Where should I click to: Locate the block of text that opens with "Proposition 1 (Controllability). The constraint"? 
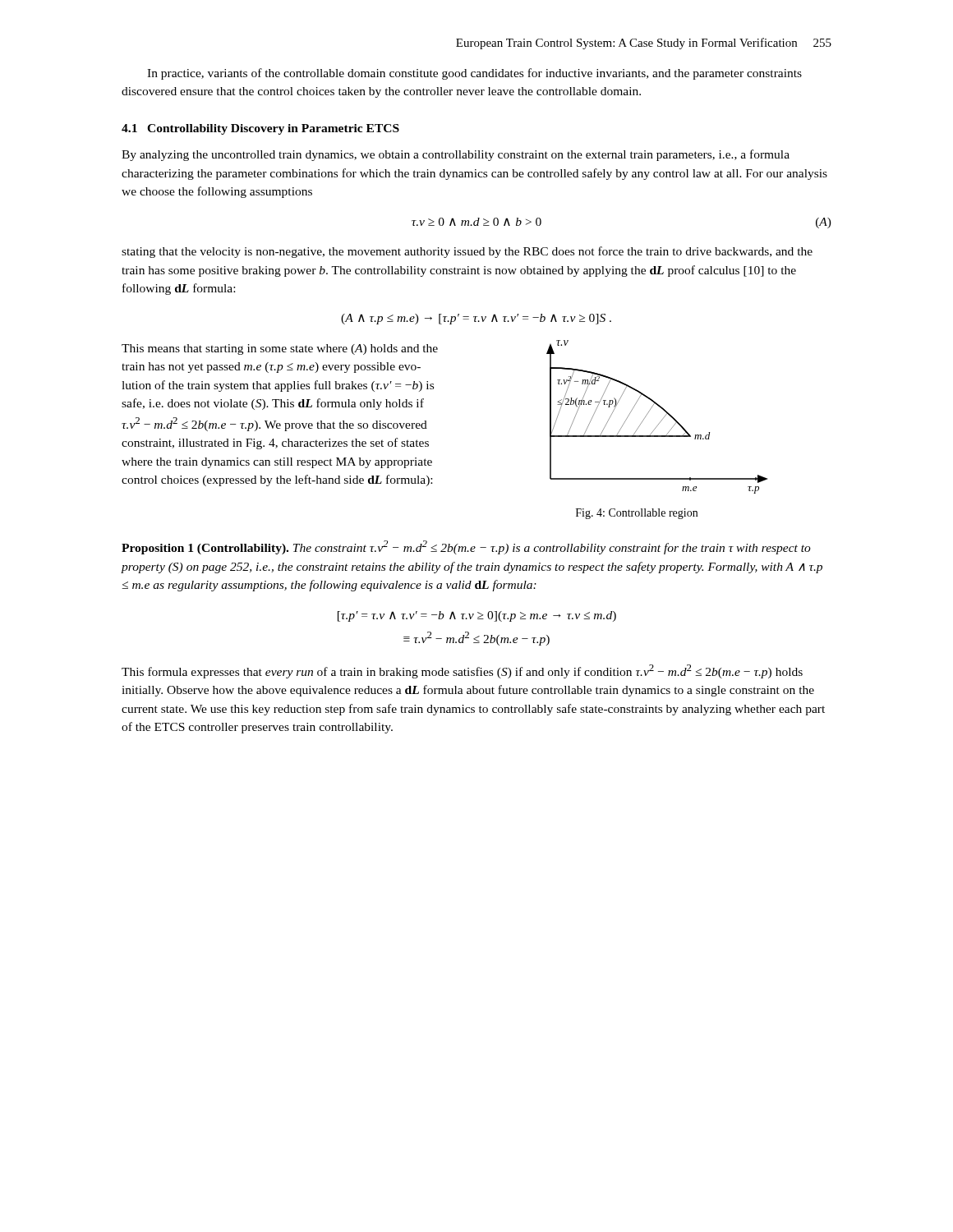472,564
